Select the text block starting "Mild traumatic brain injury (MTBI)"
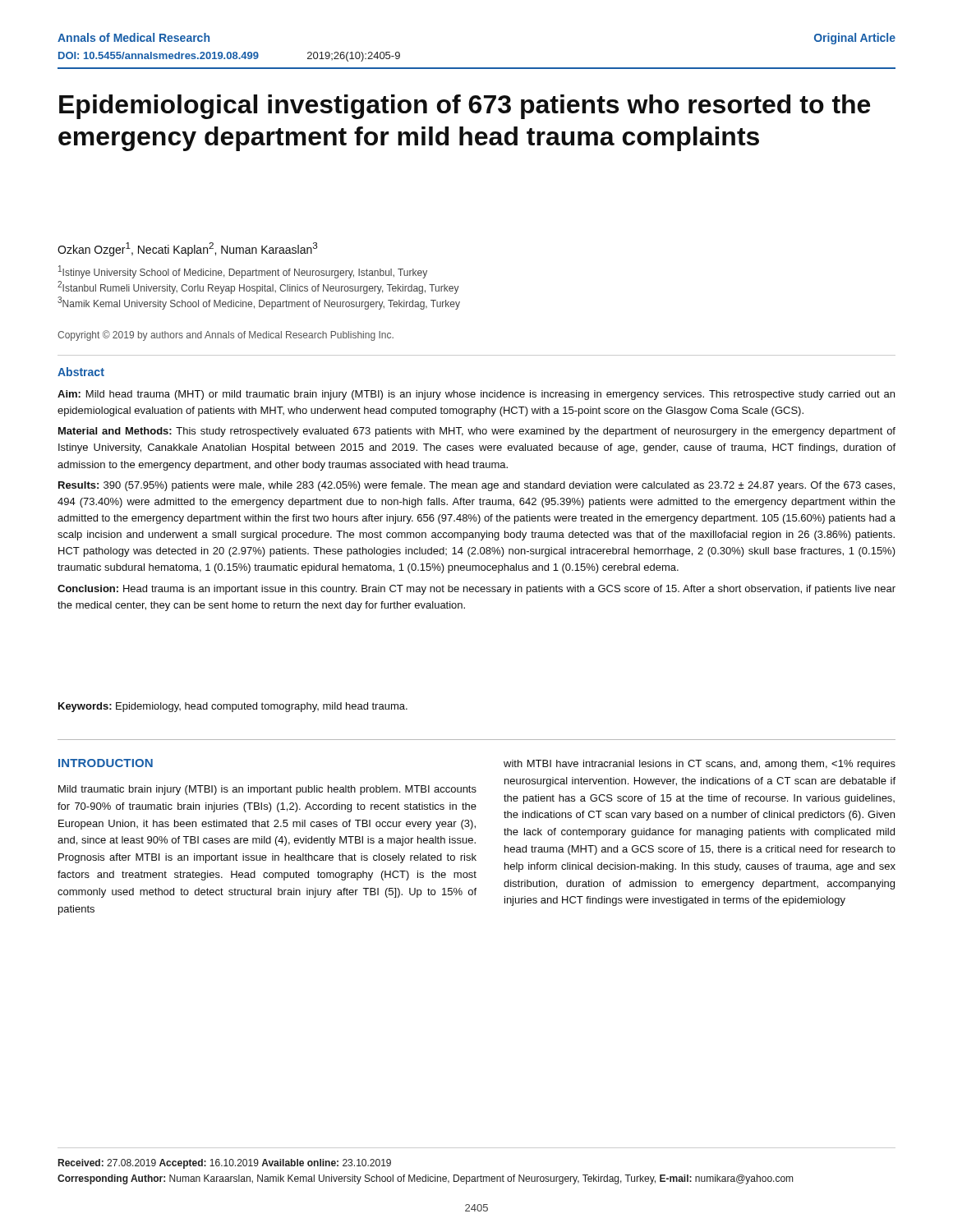This screenshot has width=953, height=1232. [267, 849]
